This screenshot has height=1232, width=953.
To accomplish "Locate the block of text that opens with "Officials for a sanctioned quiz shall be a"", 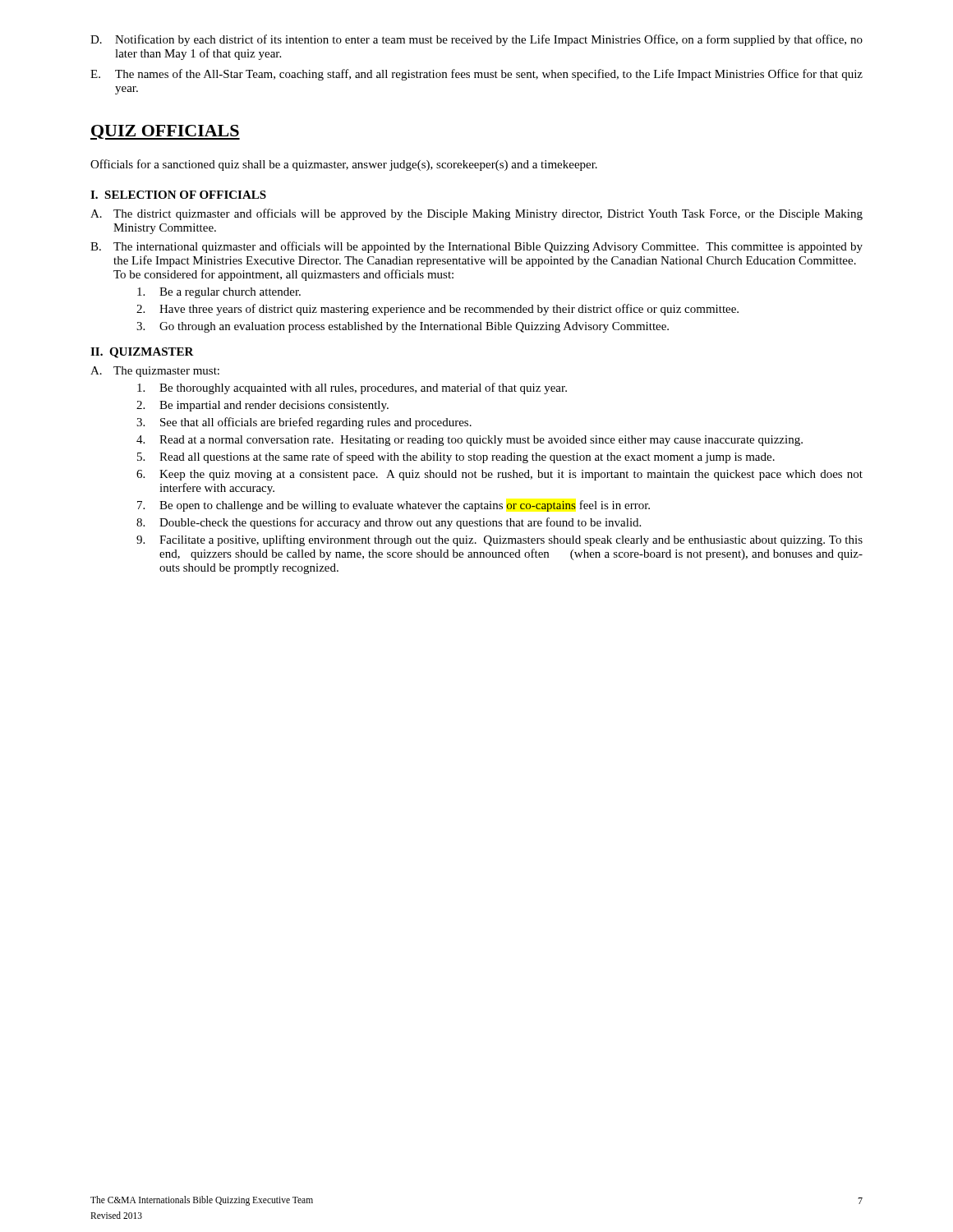I will 344,164.
